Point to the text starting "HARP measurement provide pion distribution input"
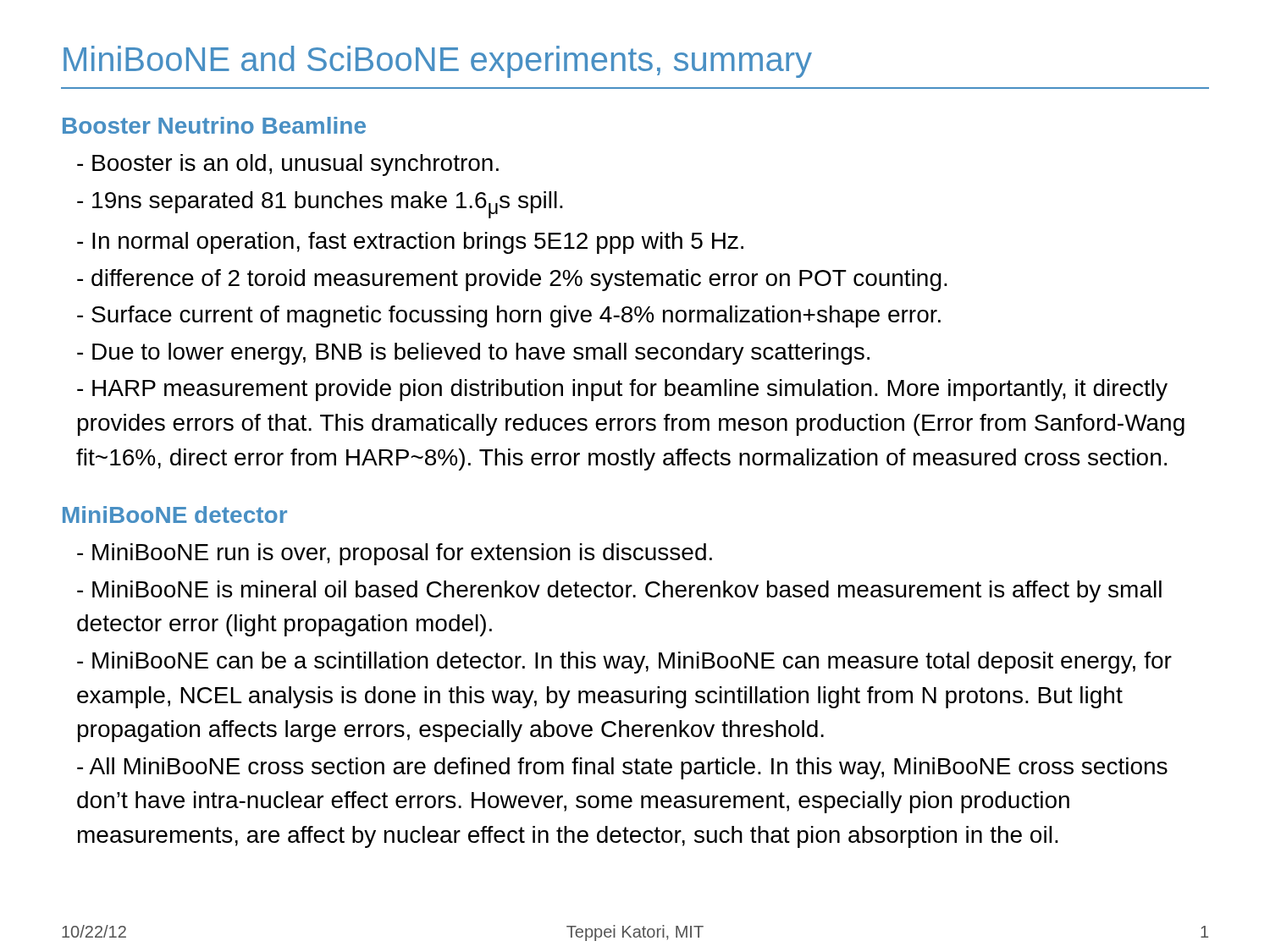The height and width of the screenshot is (952, 1270). pos(631,423)
